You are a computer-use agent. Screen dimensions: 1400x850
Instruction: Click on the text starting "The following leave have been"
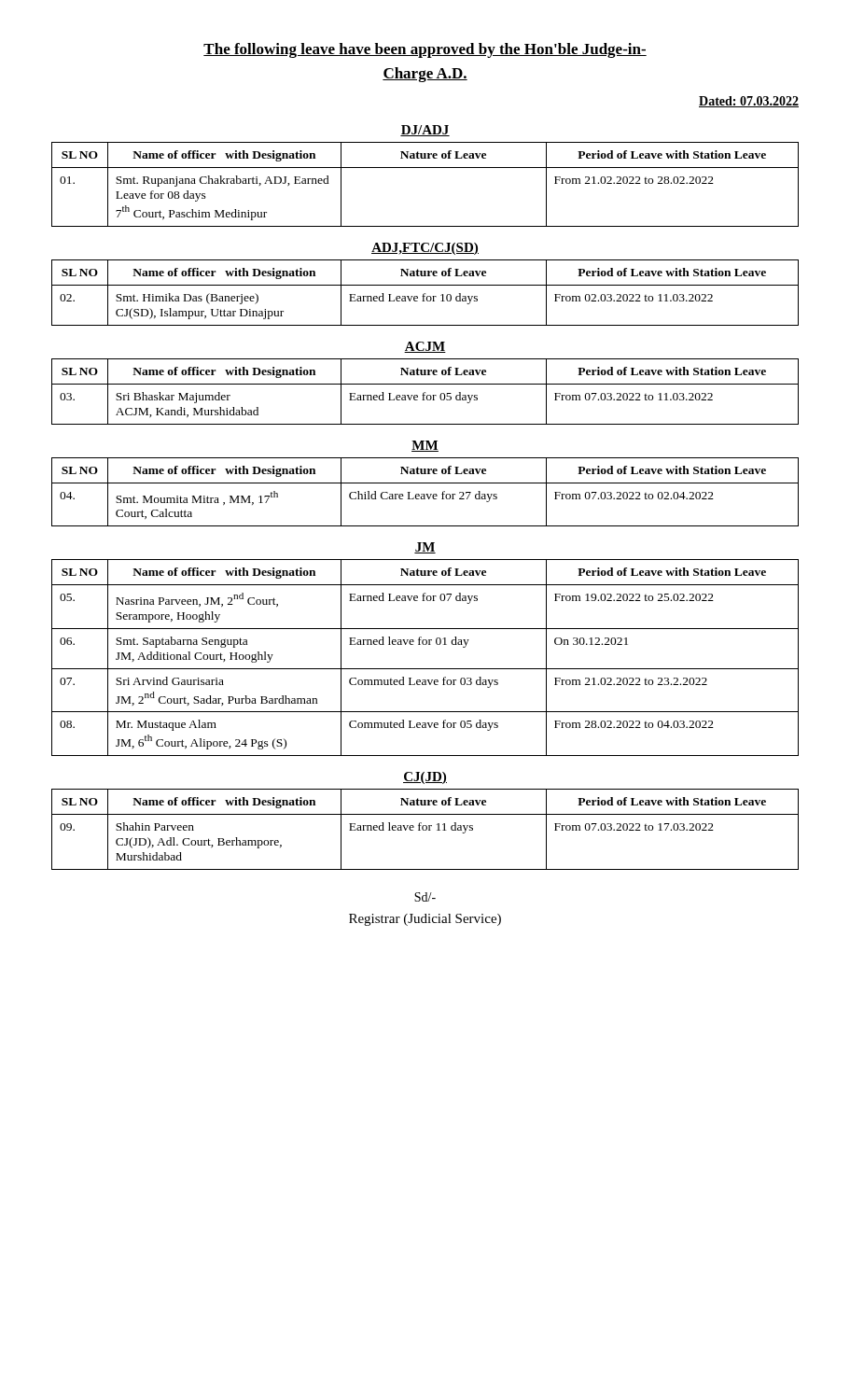(425, 61)
